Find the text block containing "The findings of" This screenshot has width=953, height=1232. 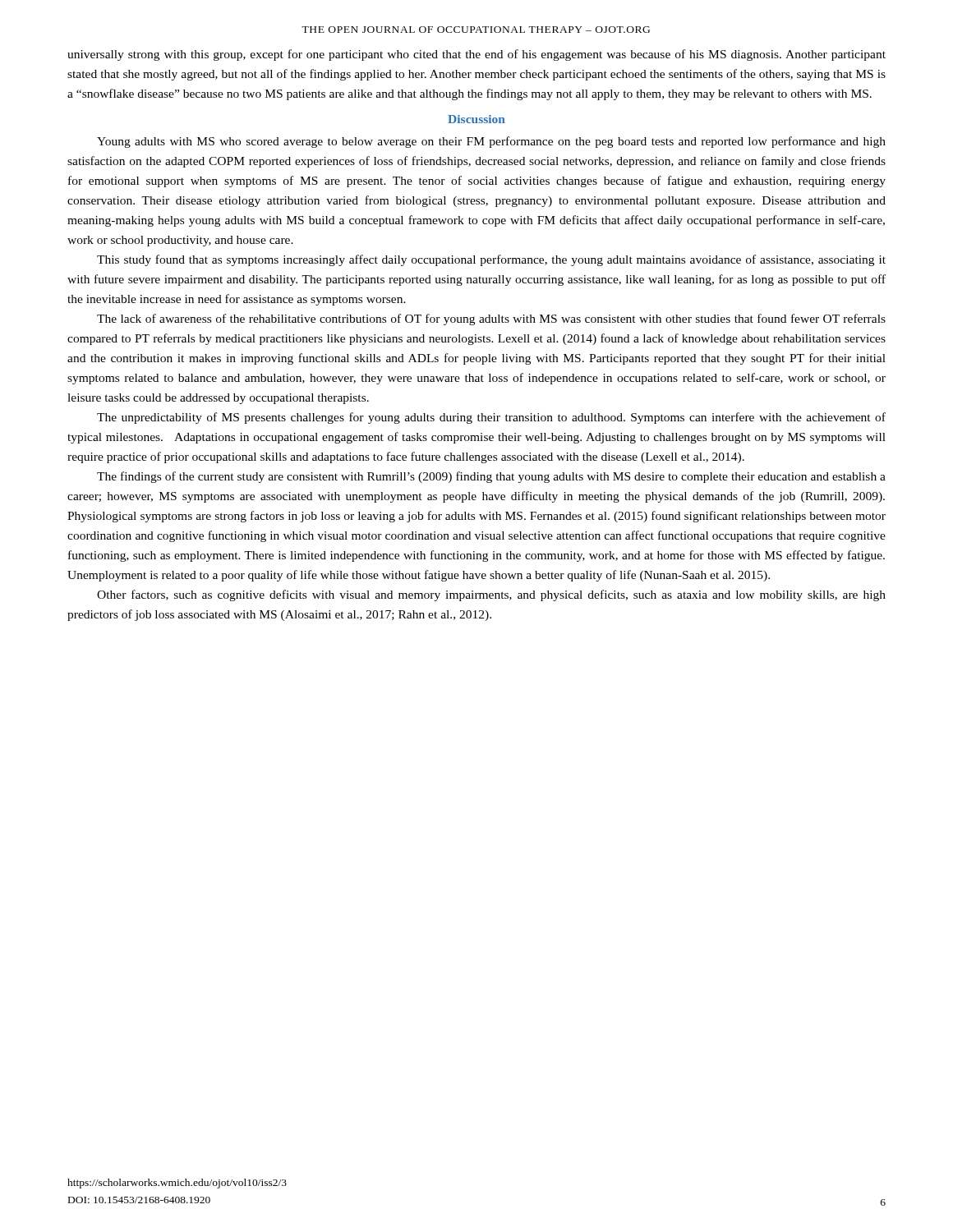[476, 526]
